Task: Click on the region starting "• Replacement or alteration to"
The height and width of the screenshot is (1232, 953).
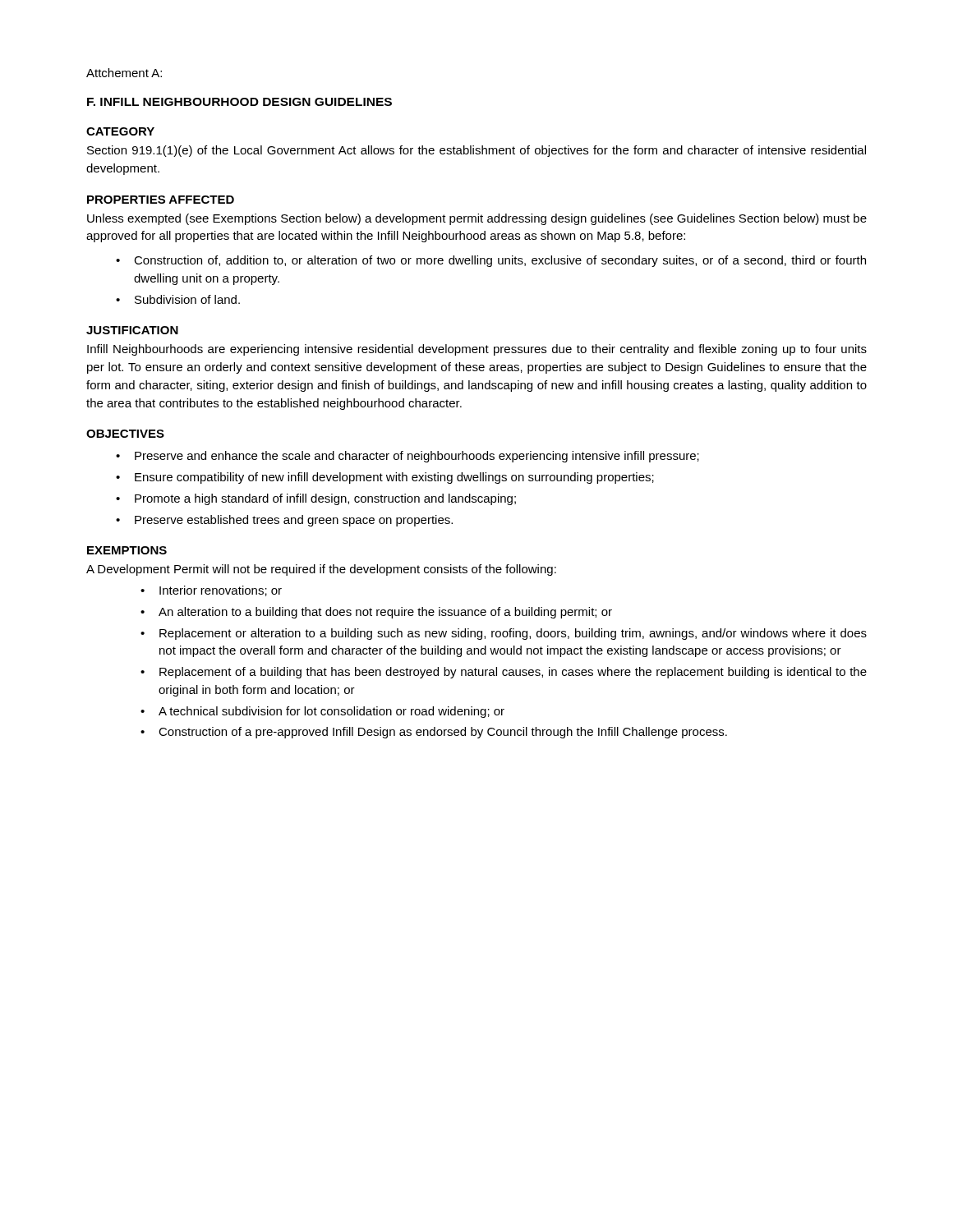Action: pyautogui.click(x=504, y=642)
